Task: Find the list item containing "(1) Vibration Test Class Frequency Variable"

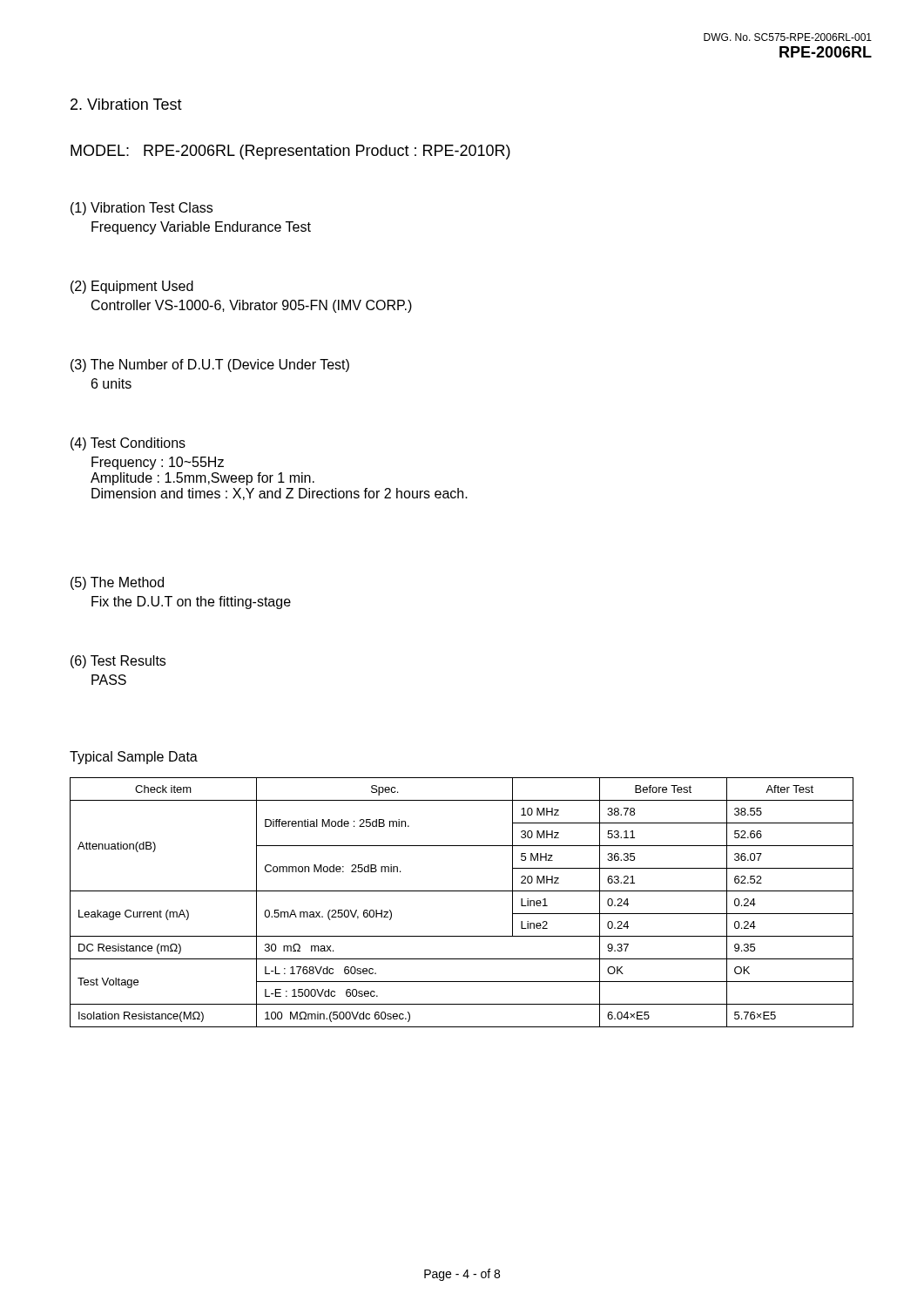Action: (x=190, y=218)
